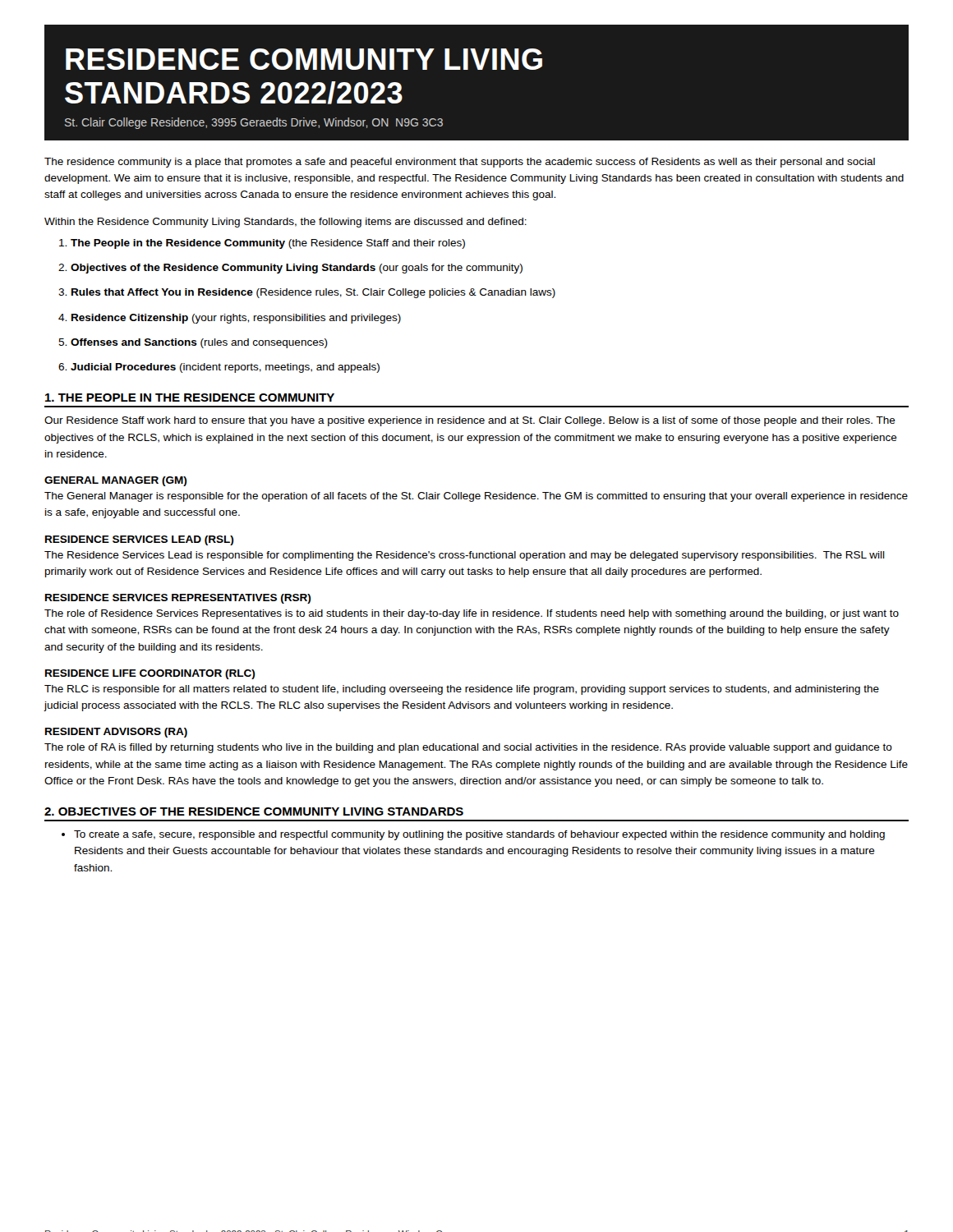The height and width of the screenshot is (1232, 953).
Task: Locate the block of text that opens with "The residence community"
Action: [476, 178]
